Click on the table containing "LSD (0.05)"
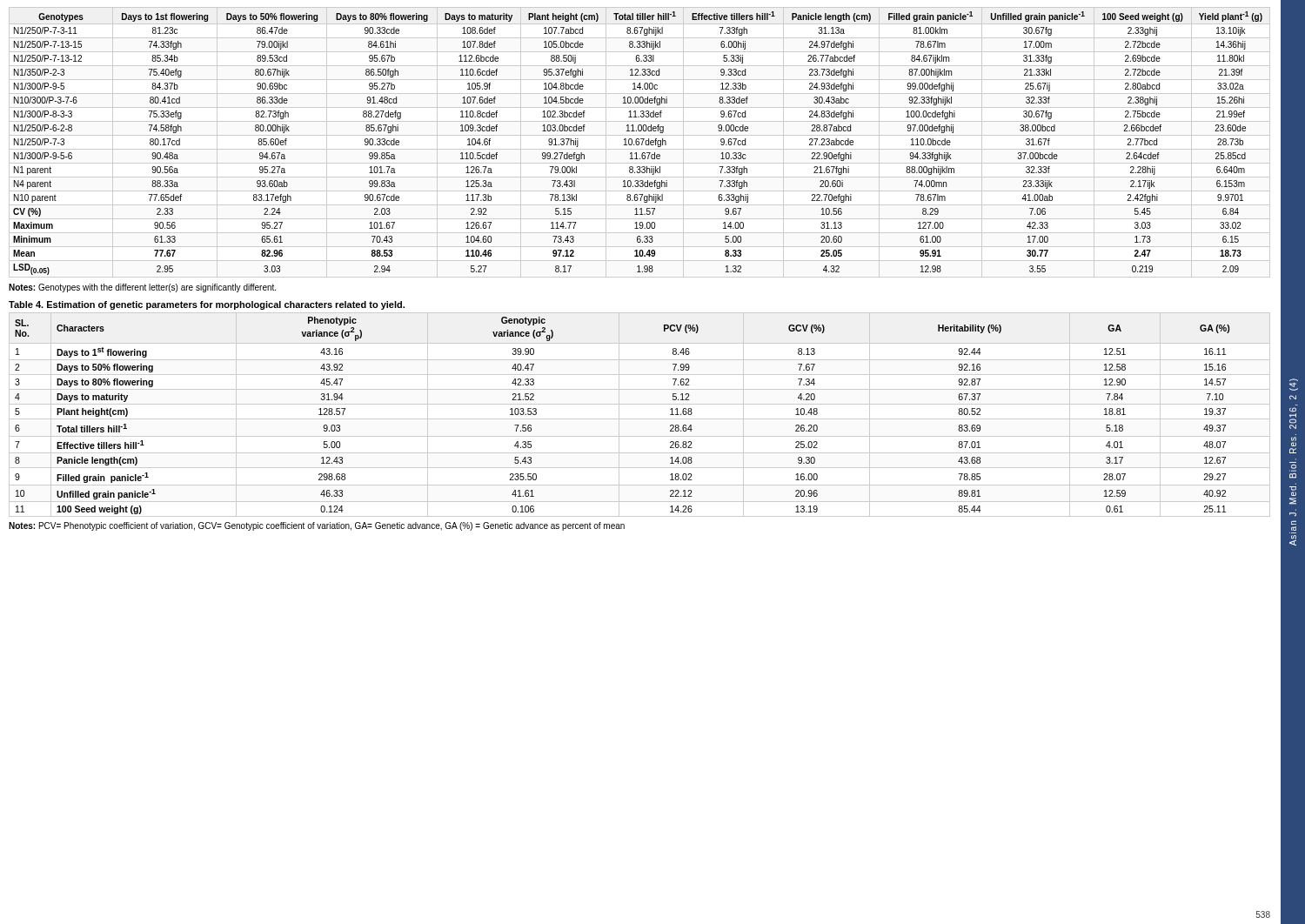The width and height of the screenshot is (1305, 924). [639, 142]
